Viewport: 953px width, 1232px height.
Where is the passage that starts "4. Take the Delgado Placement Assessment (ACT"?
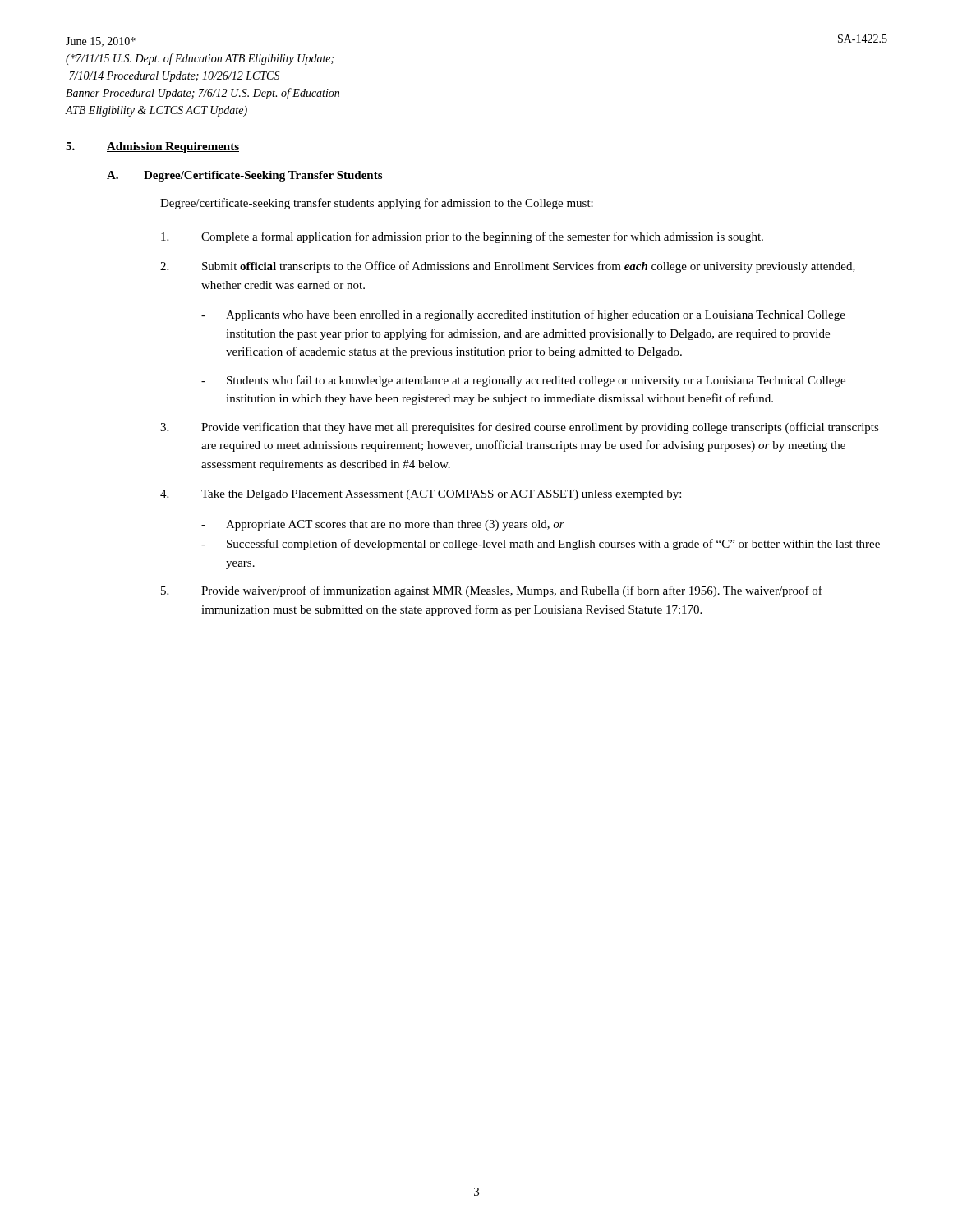point(524,494)
